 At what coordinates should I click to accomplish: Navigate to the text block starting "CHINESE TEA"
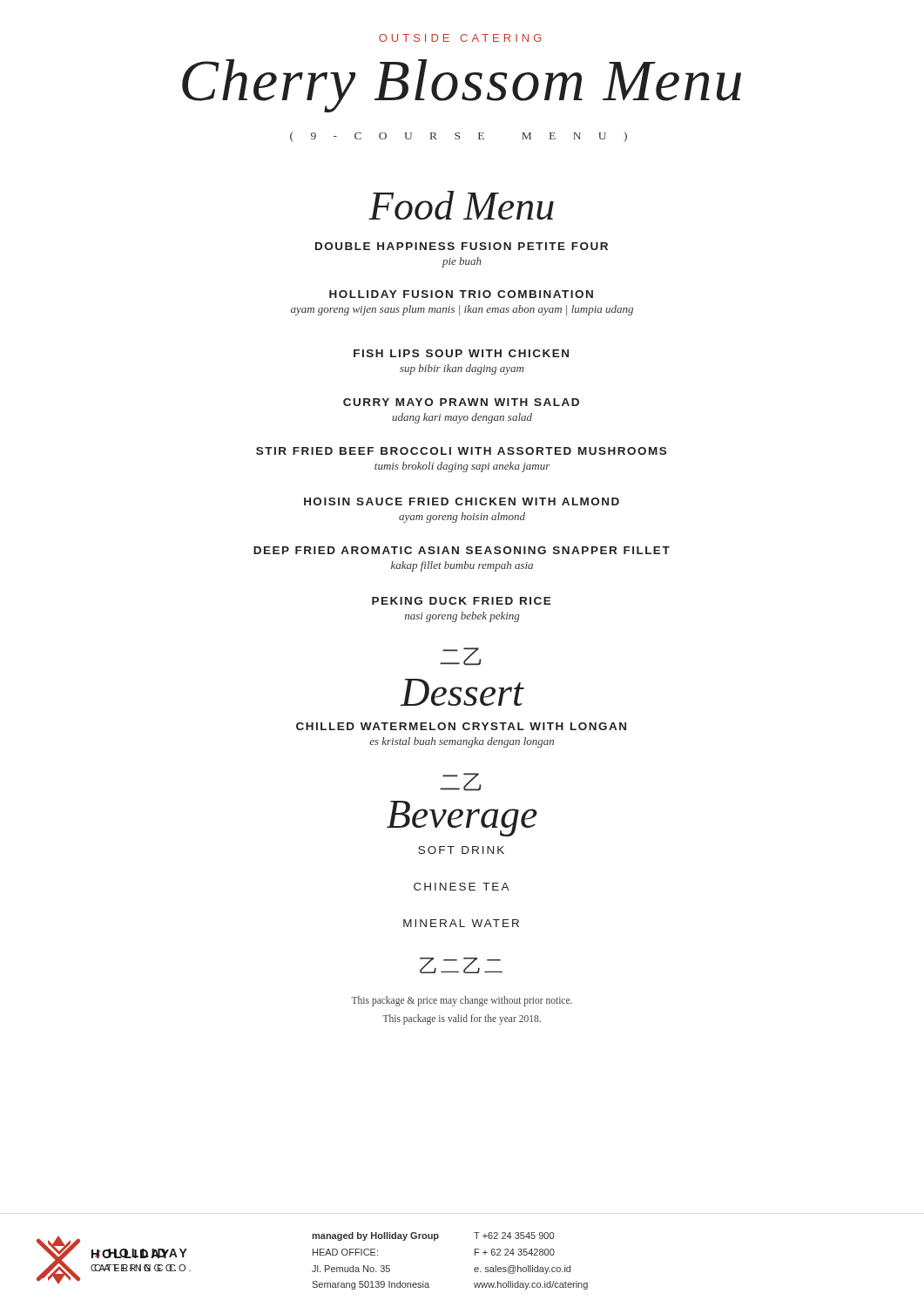[462, 887]
